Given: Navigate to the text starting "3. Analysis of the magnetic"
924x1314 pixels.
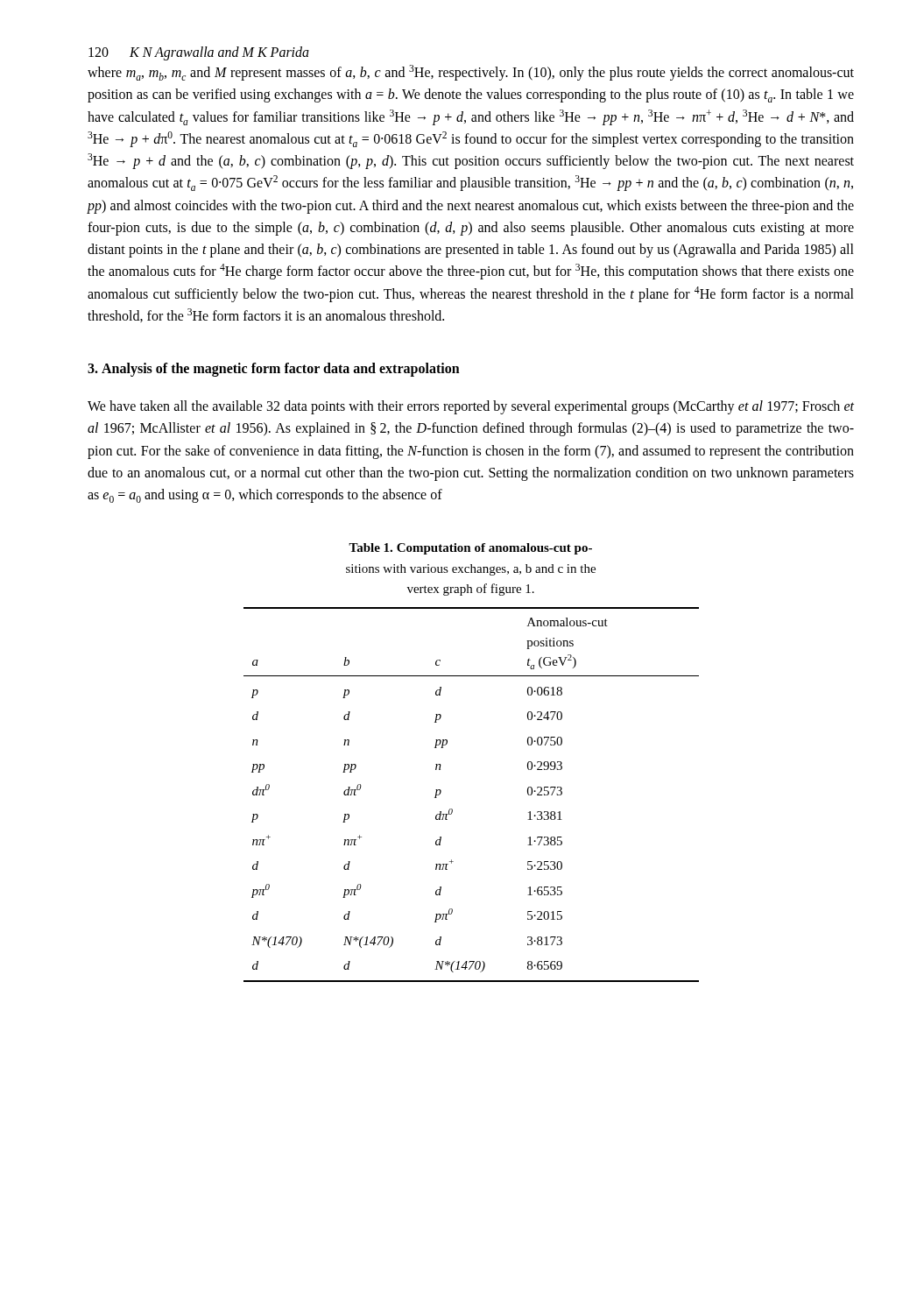Looking at the screenshot, I should pyautogui.click(x=274, y=369).
